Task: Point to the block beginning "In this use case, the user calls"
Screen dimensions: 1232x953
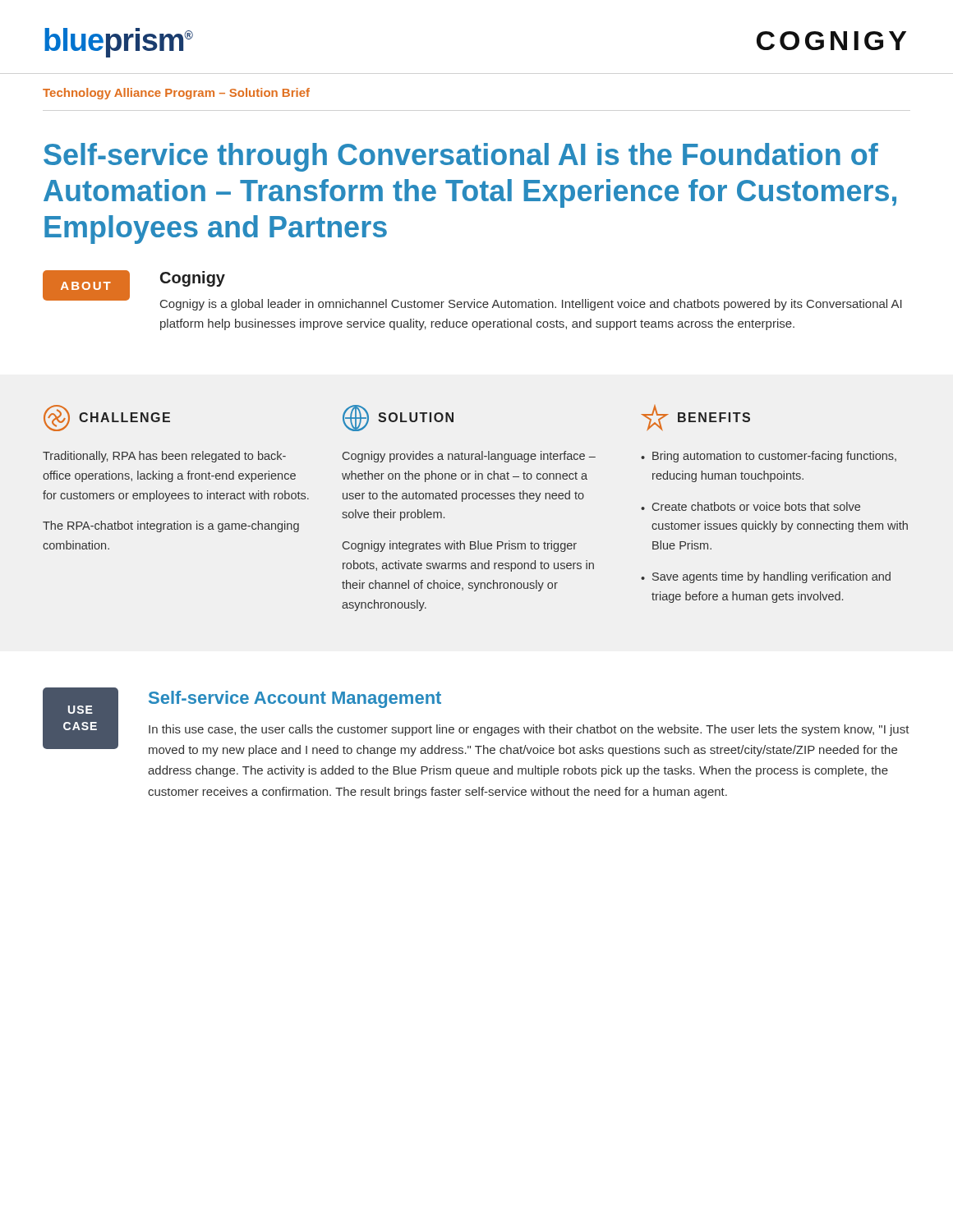Action: coord(528,760)
